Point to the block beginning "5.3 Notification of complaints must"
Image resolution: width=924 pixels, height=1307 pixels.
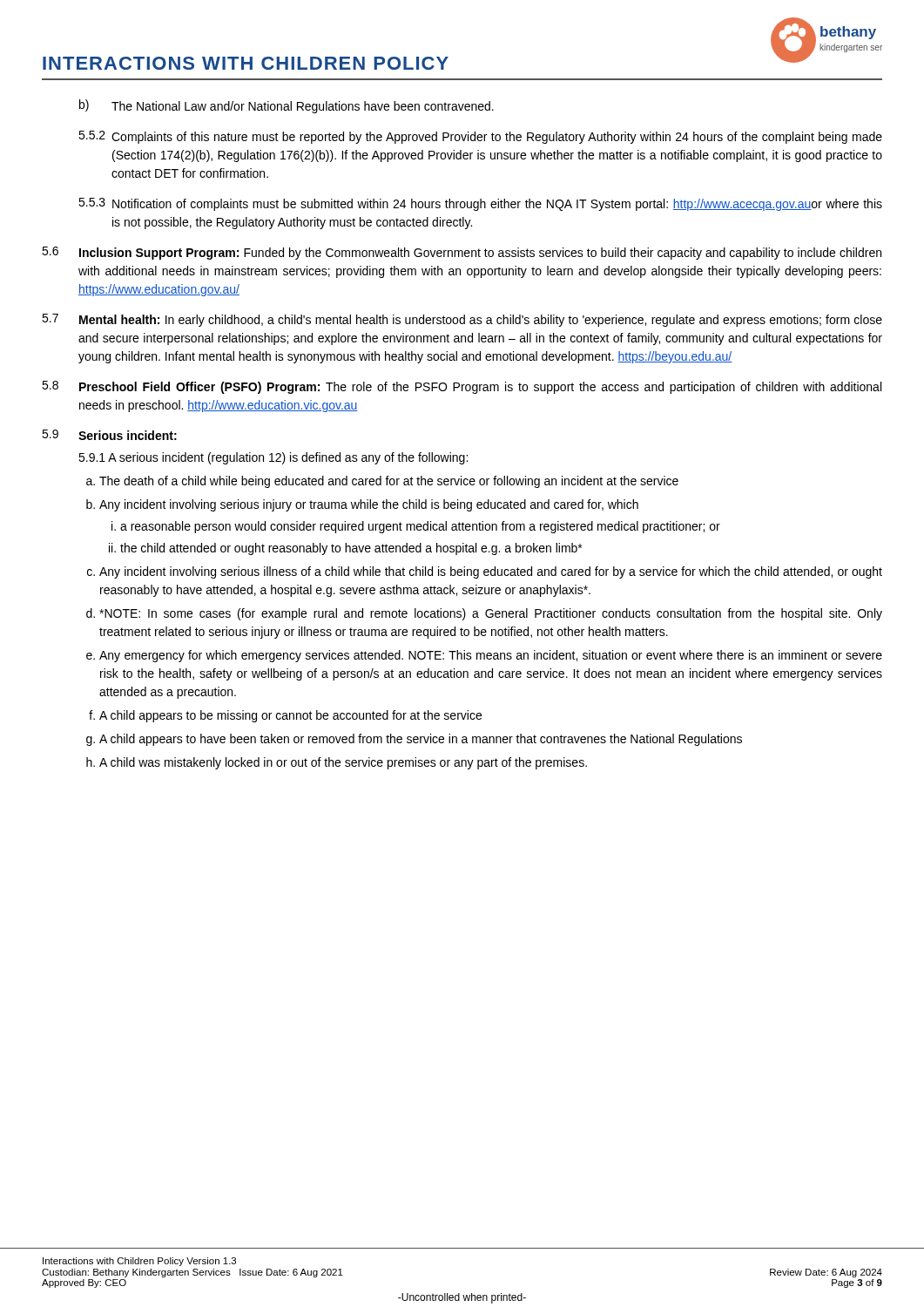(480, 213)
